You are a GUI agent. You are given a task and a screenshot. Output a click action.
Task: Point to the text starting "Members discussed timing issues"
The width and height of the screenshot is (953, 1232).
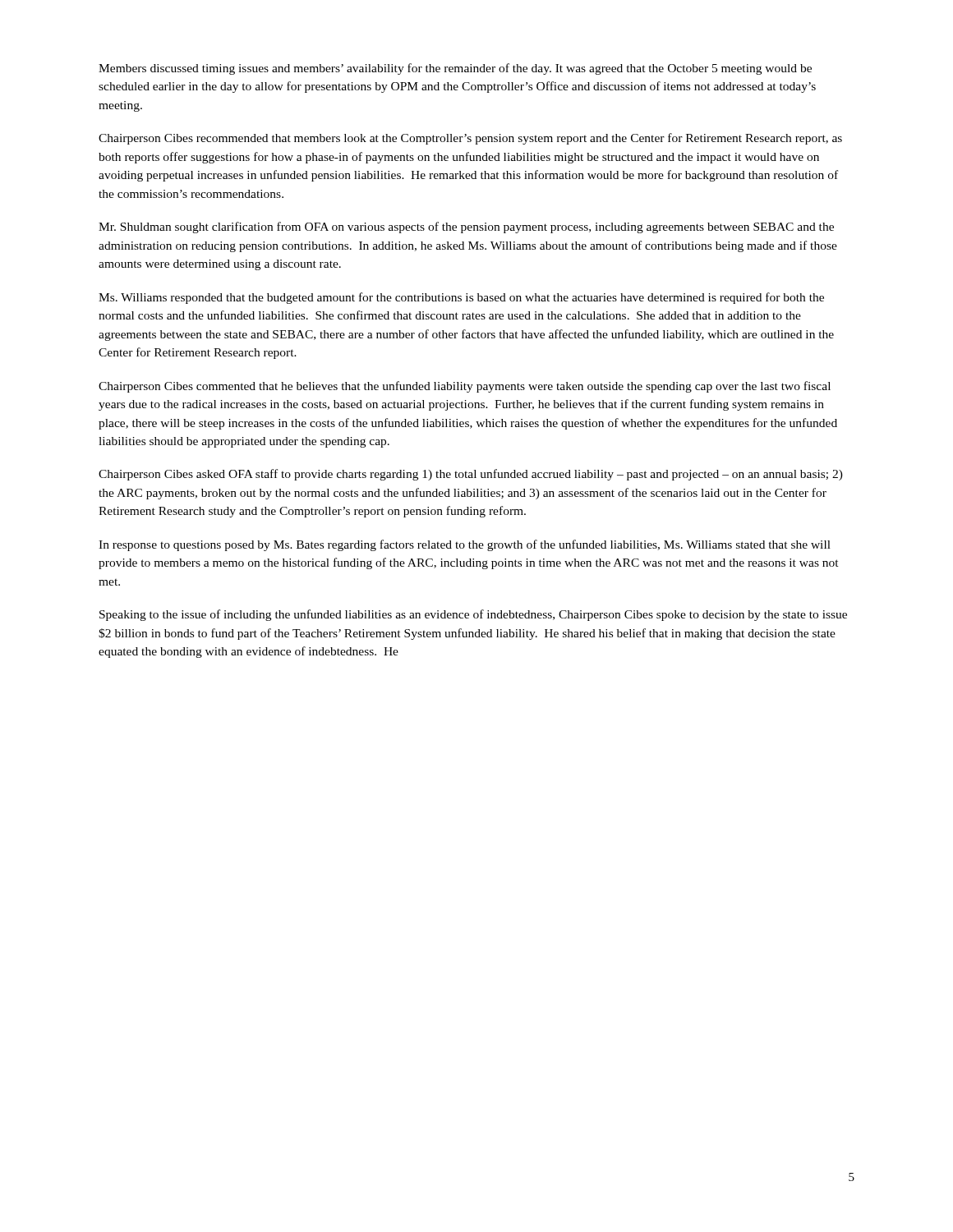pyautogui.click(x=457, y=86)
